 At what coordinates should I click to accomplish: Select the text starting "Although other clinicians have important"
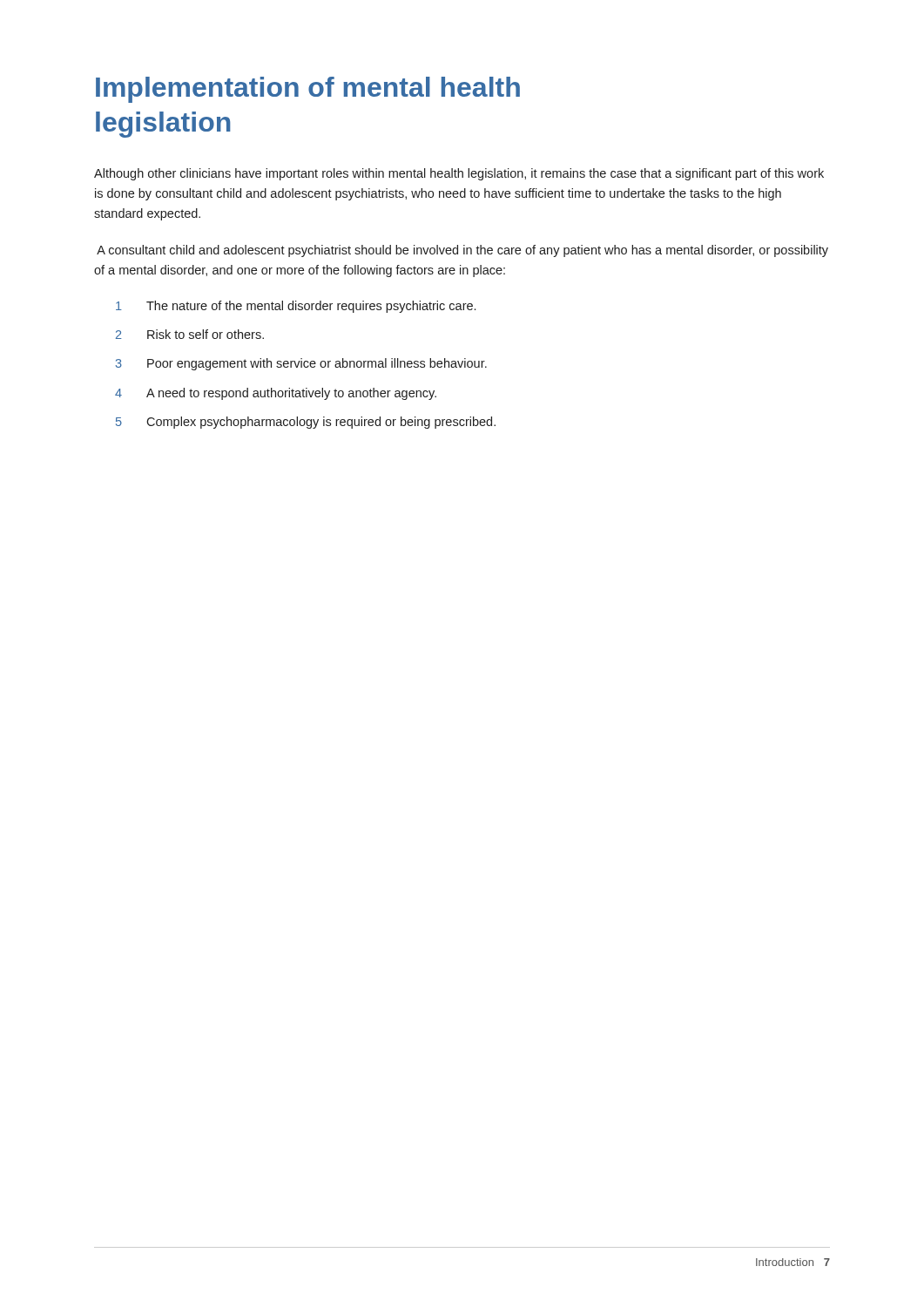[x=459, y=194]
